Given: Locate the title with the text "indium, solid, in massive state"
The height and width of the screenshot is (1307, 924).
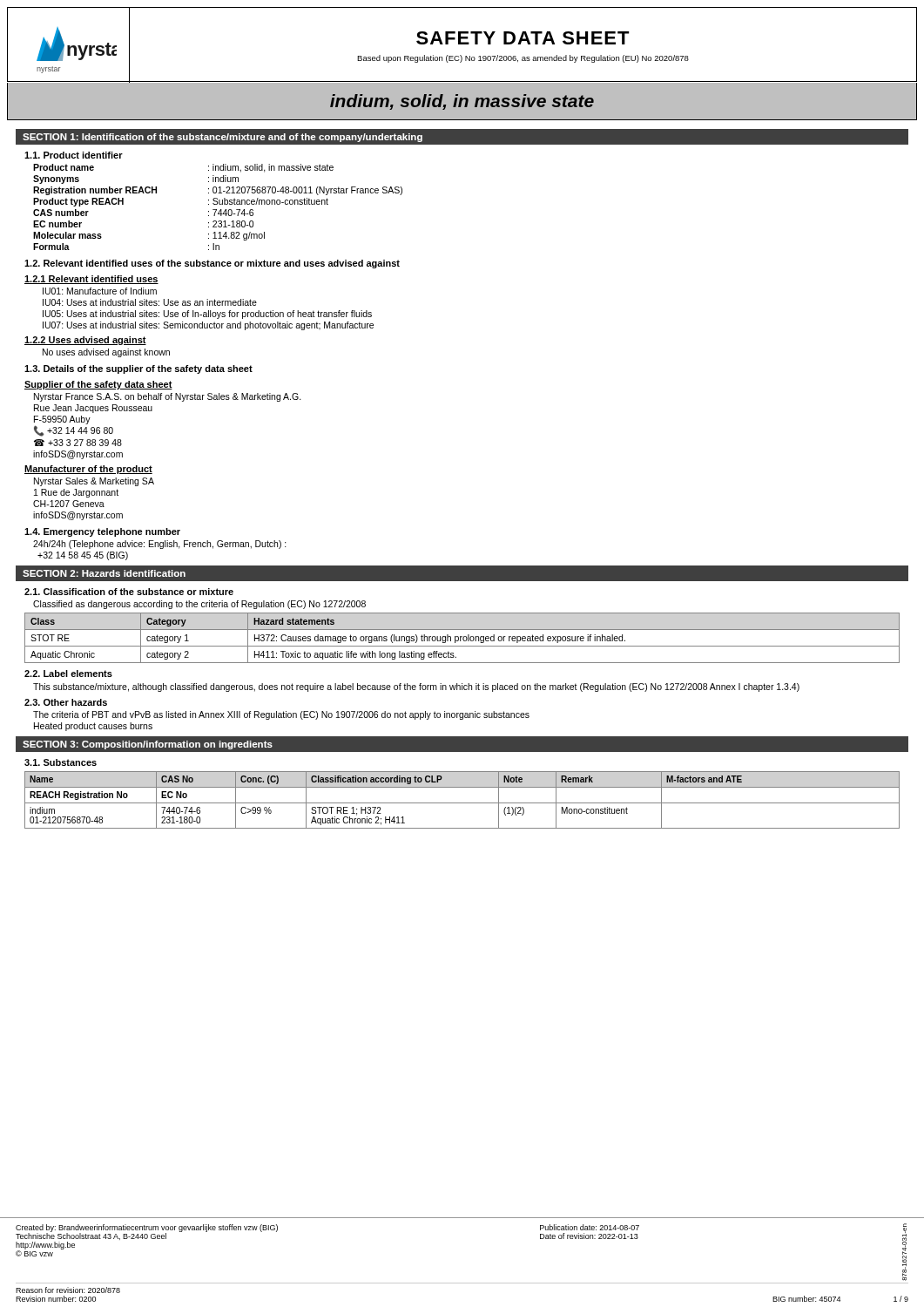Looking at the screenshot, I should (462, 101).
